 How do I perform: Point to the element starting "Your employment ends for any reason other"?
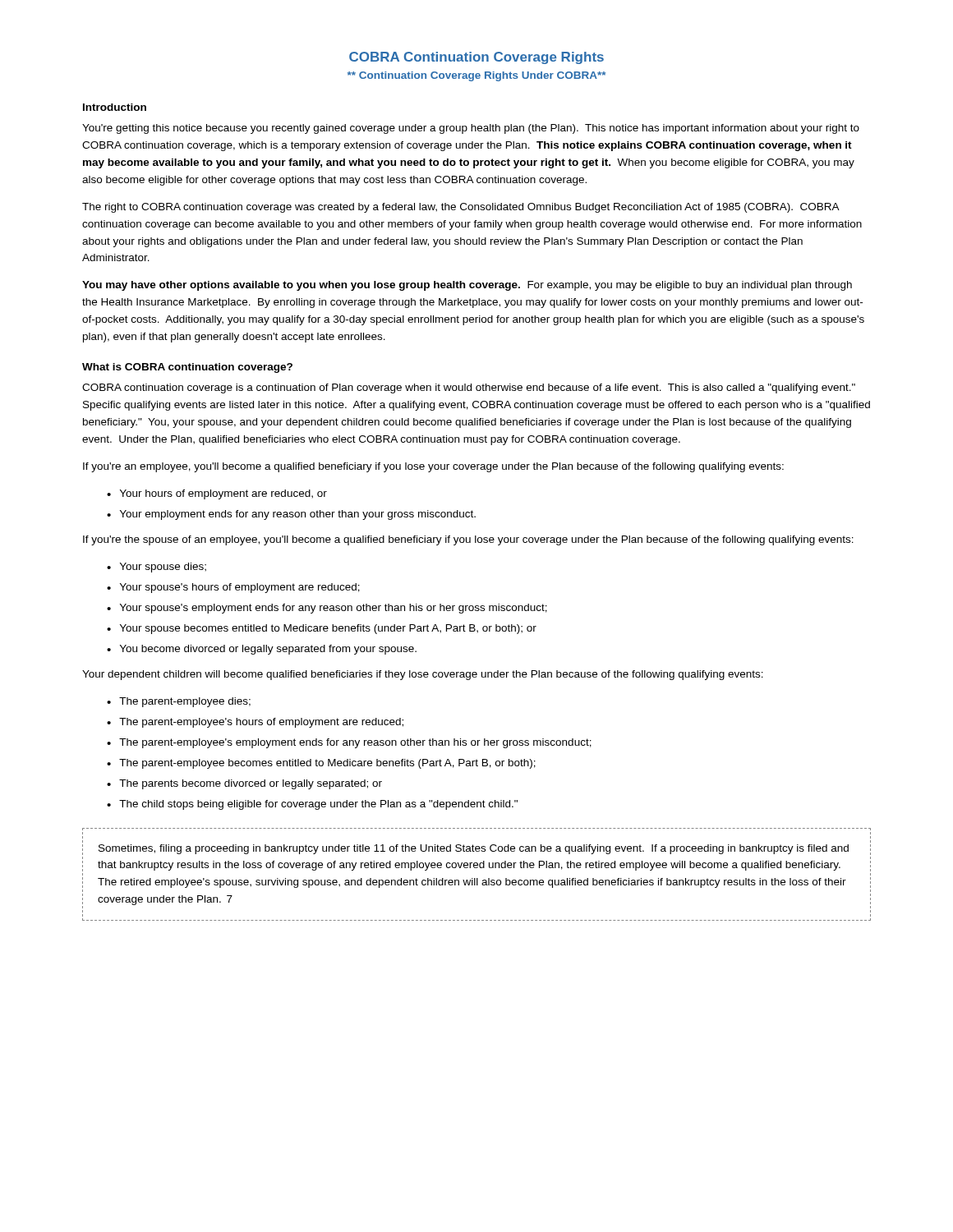476,514
